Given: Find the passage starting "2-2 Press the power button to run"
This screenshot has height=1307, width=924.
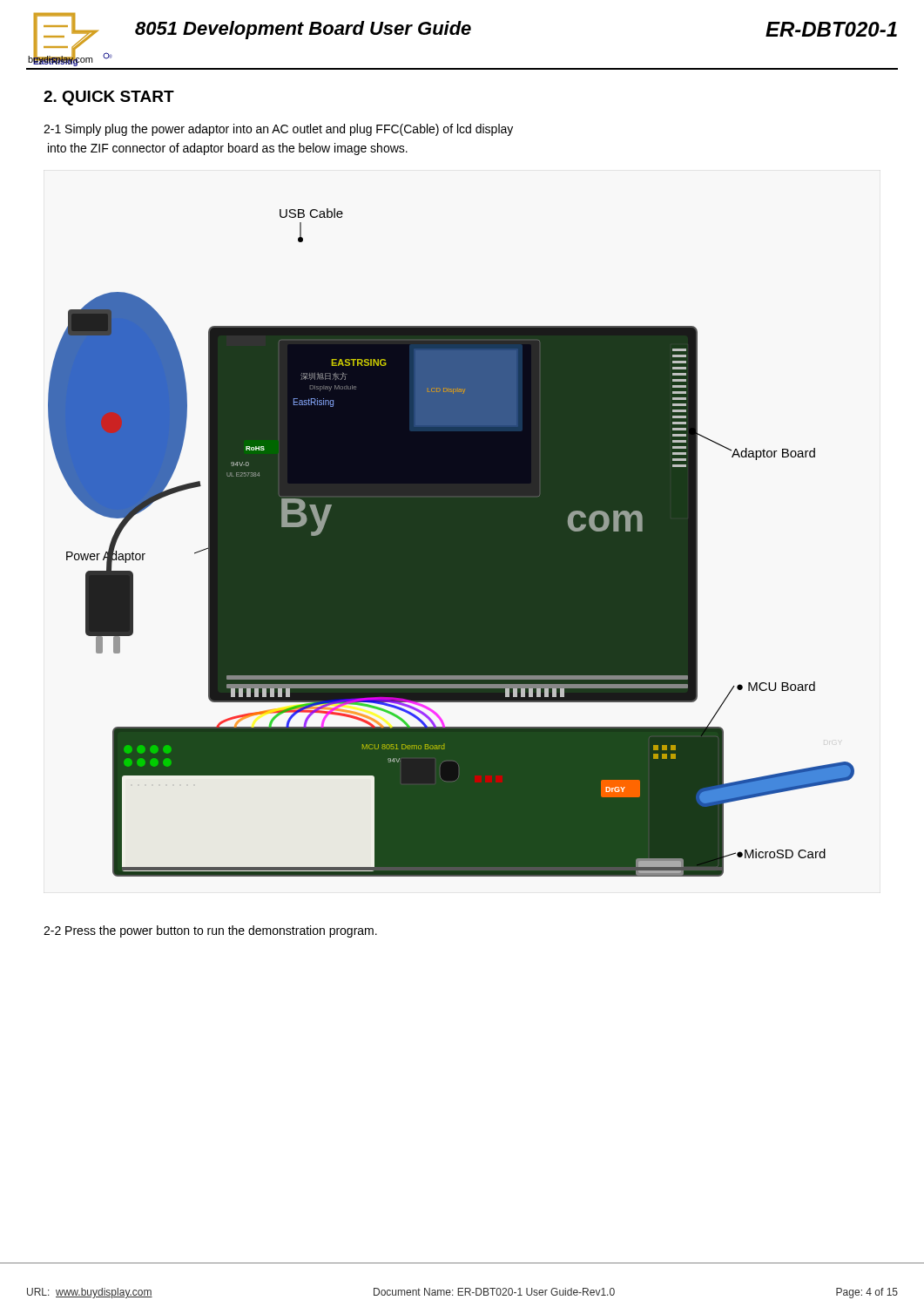Looking at the screenshot, I should pyautogui.click(x=211, y=931).
